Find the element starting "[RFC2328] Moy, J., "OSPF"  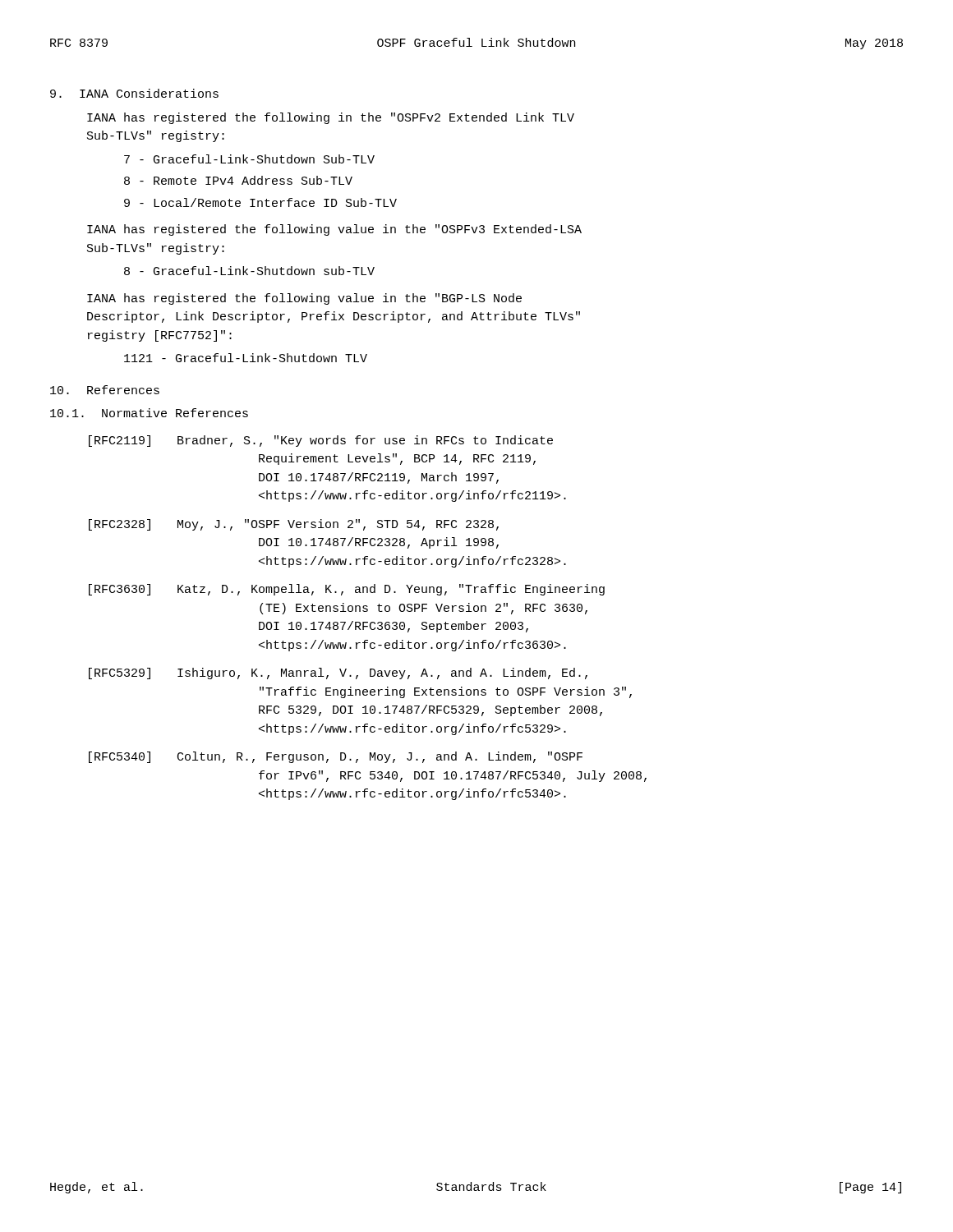click(x=495, y=544)
